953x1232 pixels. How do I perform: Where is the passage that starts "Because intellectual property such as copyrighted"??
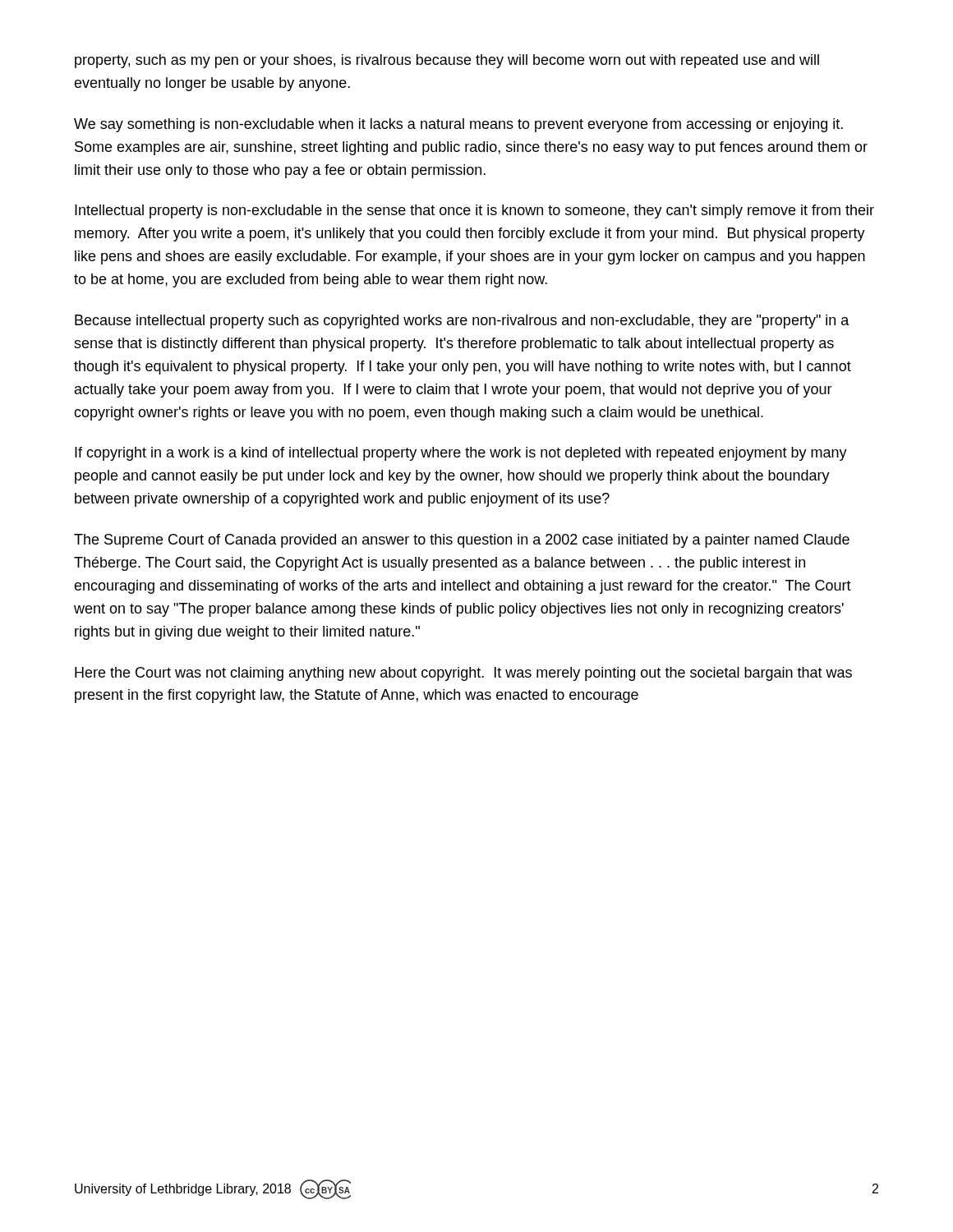[x=462, y=366]
